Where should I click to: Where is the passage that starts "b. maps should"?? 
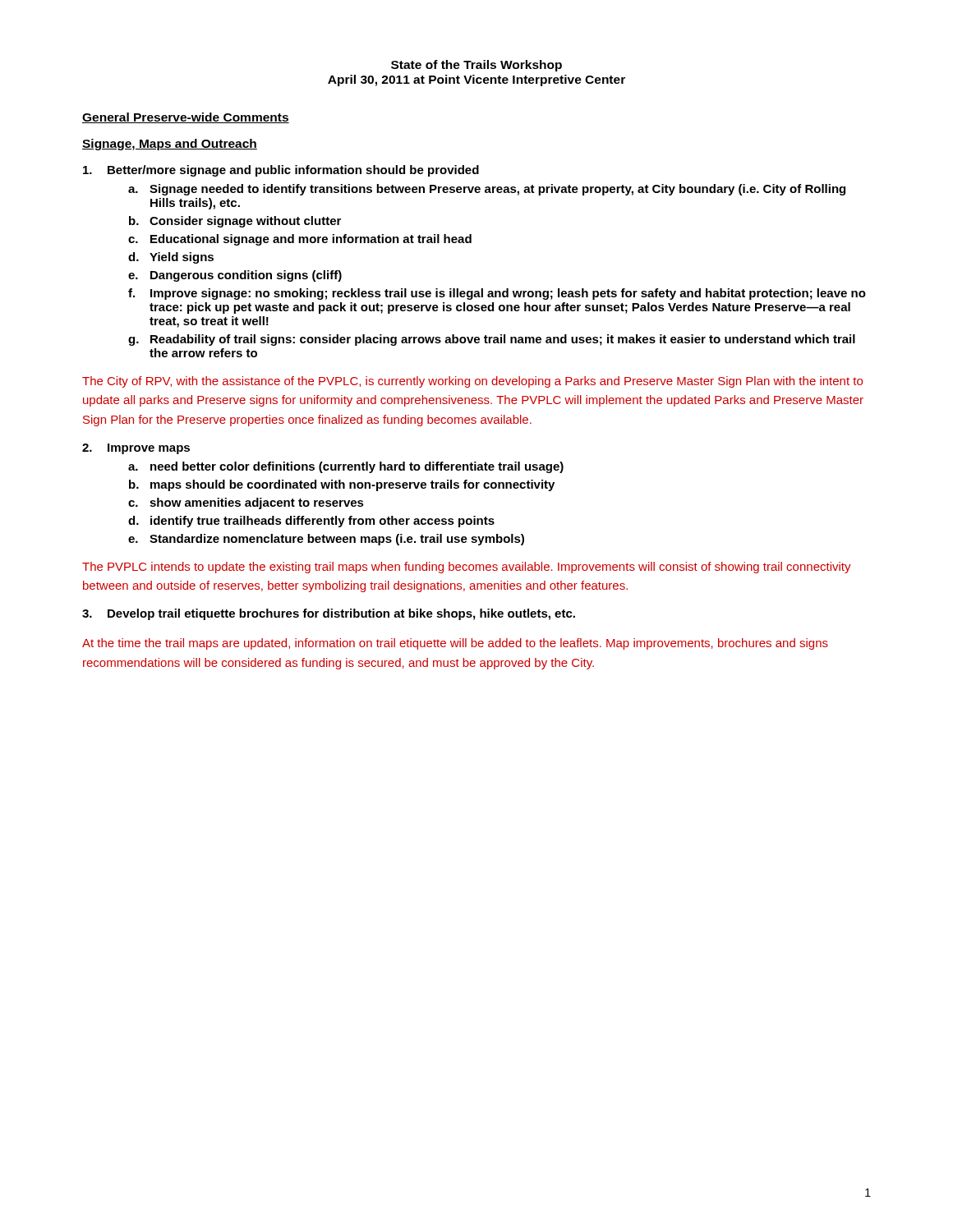(342, 484)
